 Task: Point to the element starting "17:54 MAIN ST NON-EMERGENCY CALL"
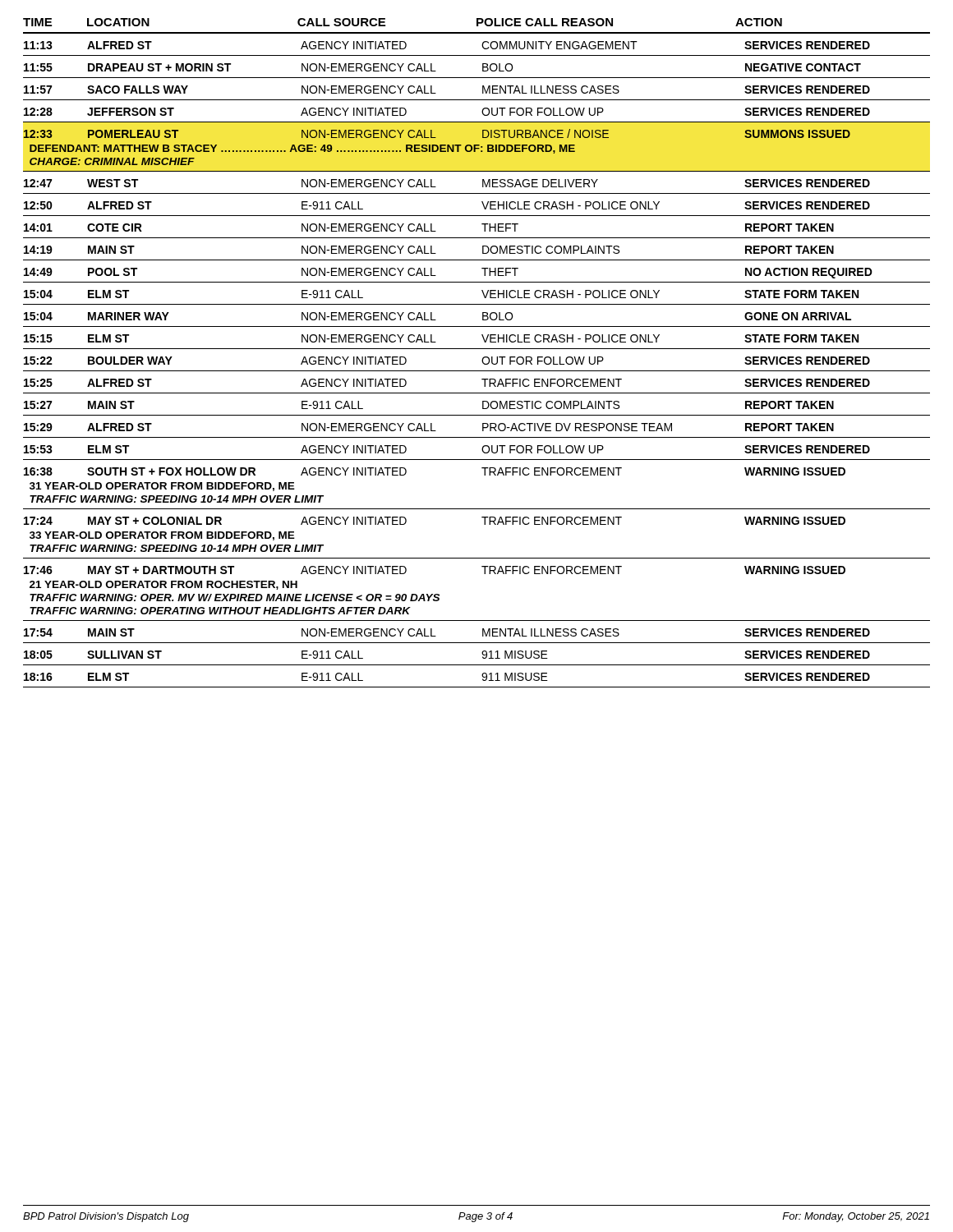pyautogui.click(x=476, y=632)
